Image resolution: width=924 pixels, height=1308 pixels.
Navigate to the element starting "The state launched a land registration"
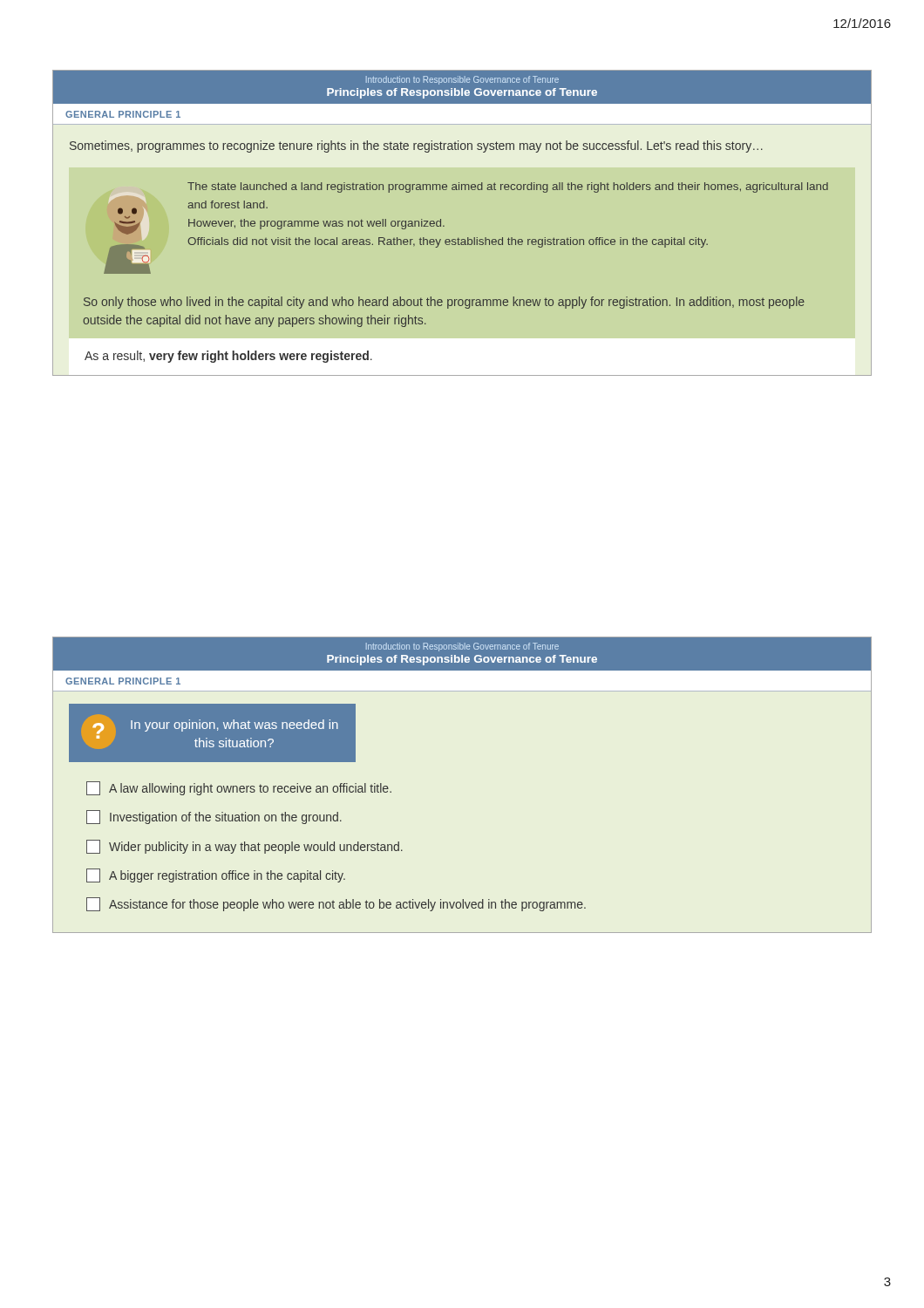[508, 187]
